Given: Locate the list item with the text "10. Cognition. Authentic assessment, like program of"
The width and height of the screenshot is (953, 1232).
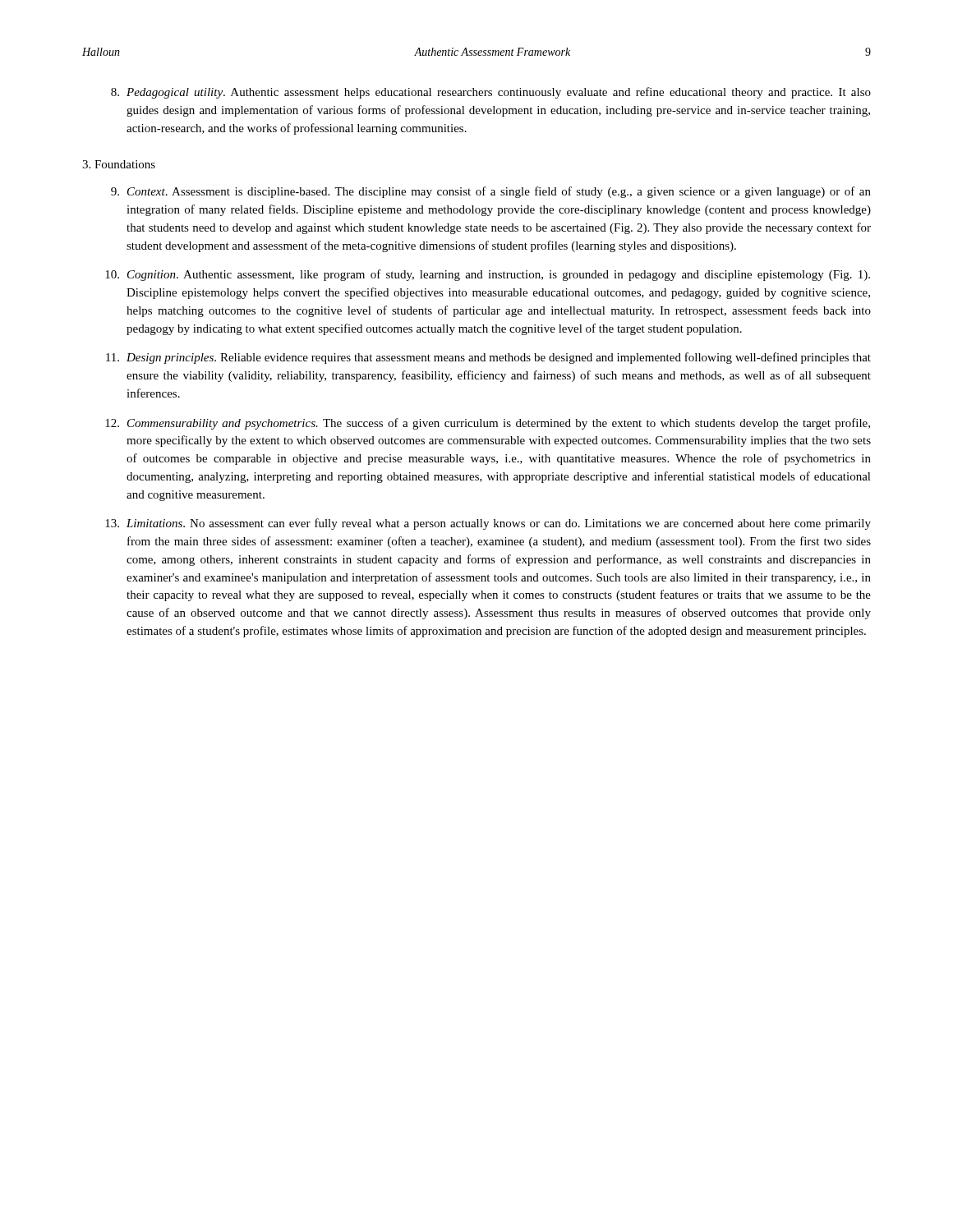Looking at the screenshot, I should click(x=476, y=302).
